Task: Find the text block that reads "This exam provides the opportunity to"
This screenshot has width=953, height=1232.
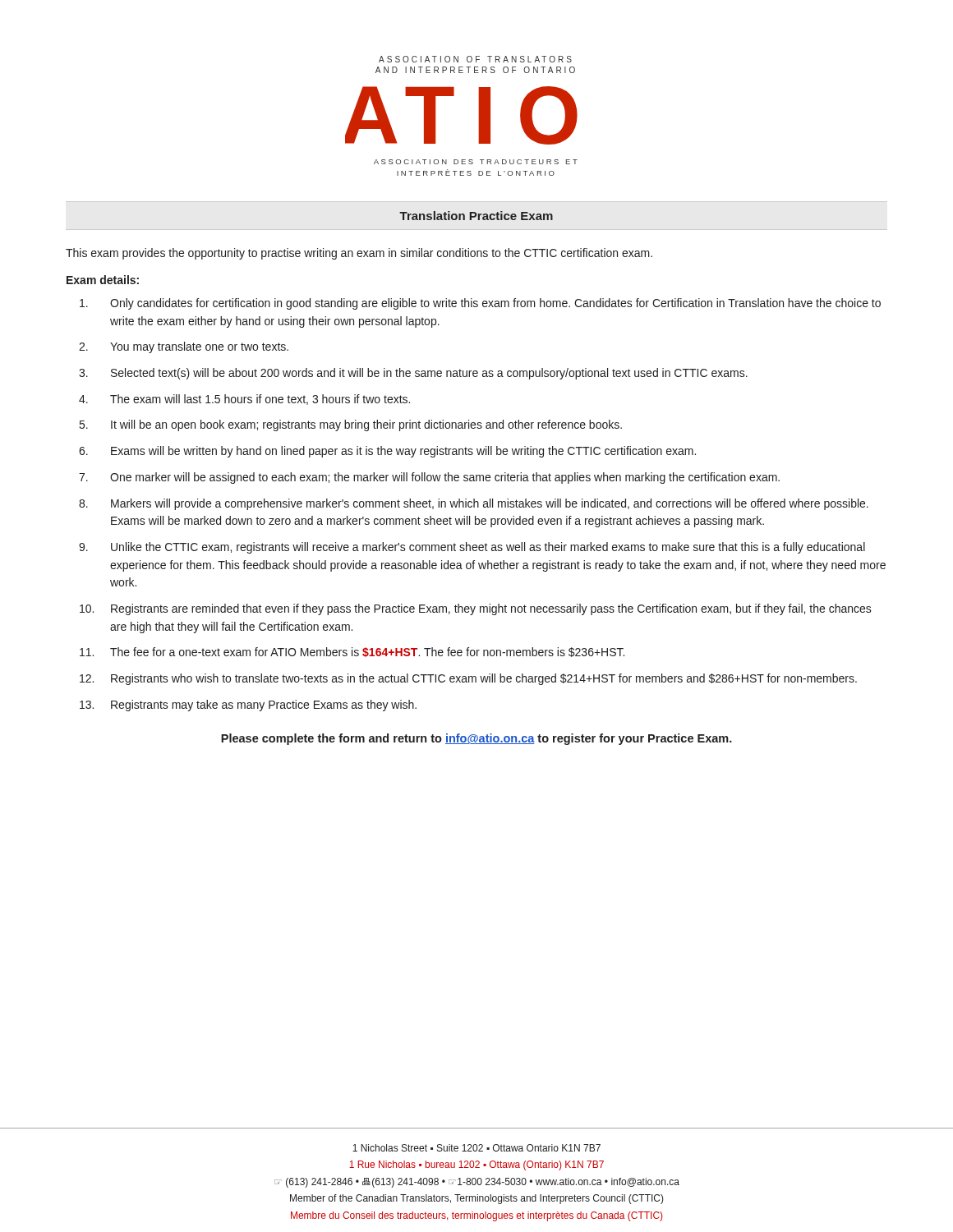Action: click(359, 253)
